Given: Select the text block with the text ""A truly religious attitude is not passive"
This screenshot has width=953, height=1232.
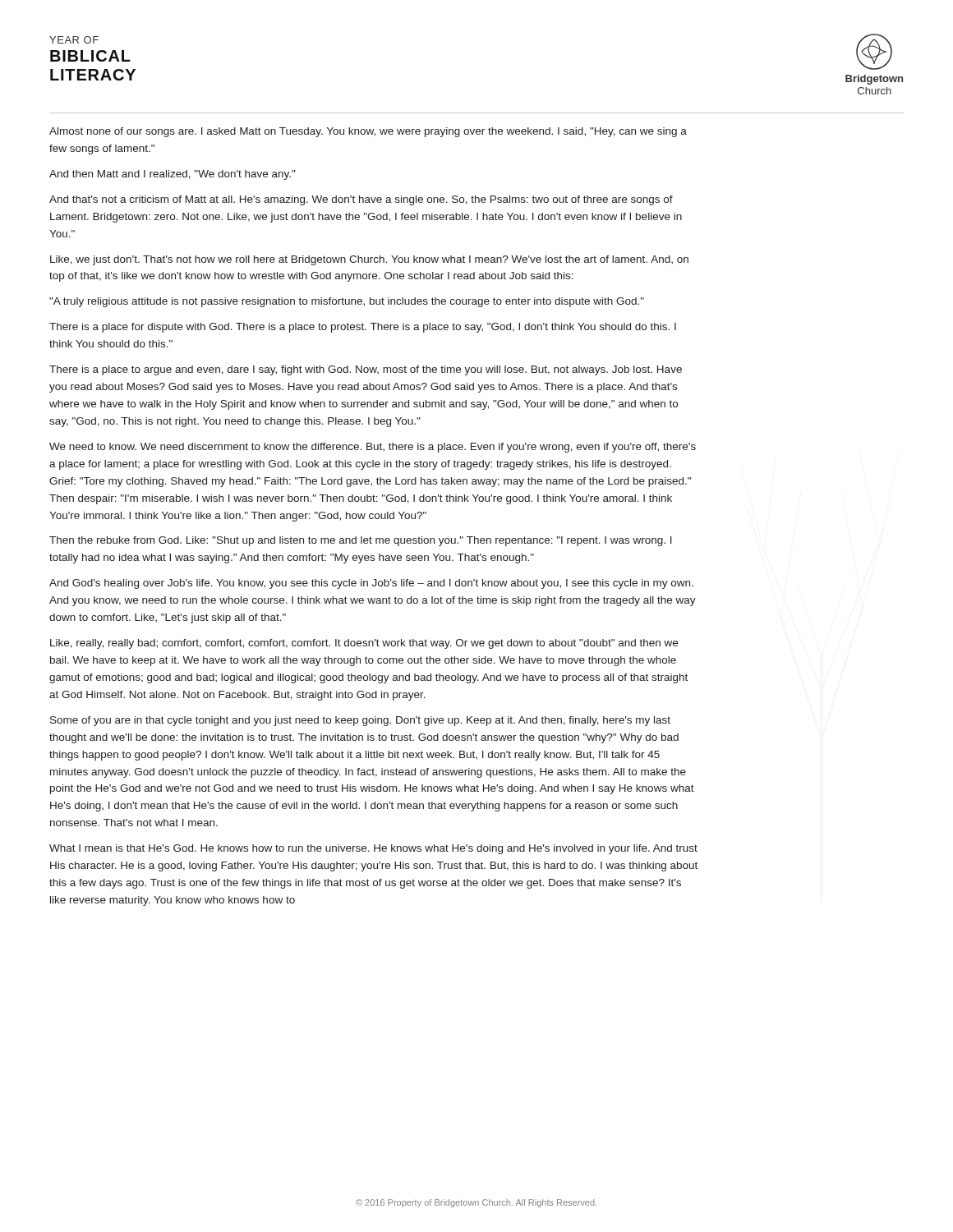Looking at the screenshot, I should (374, 302).
